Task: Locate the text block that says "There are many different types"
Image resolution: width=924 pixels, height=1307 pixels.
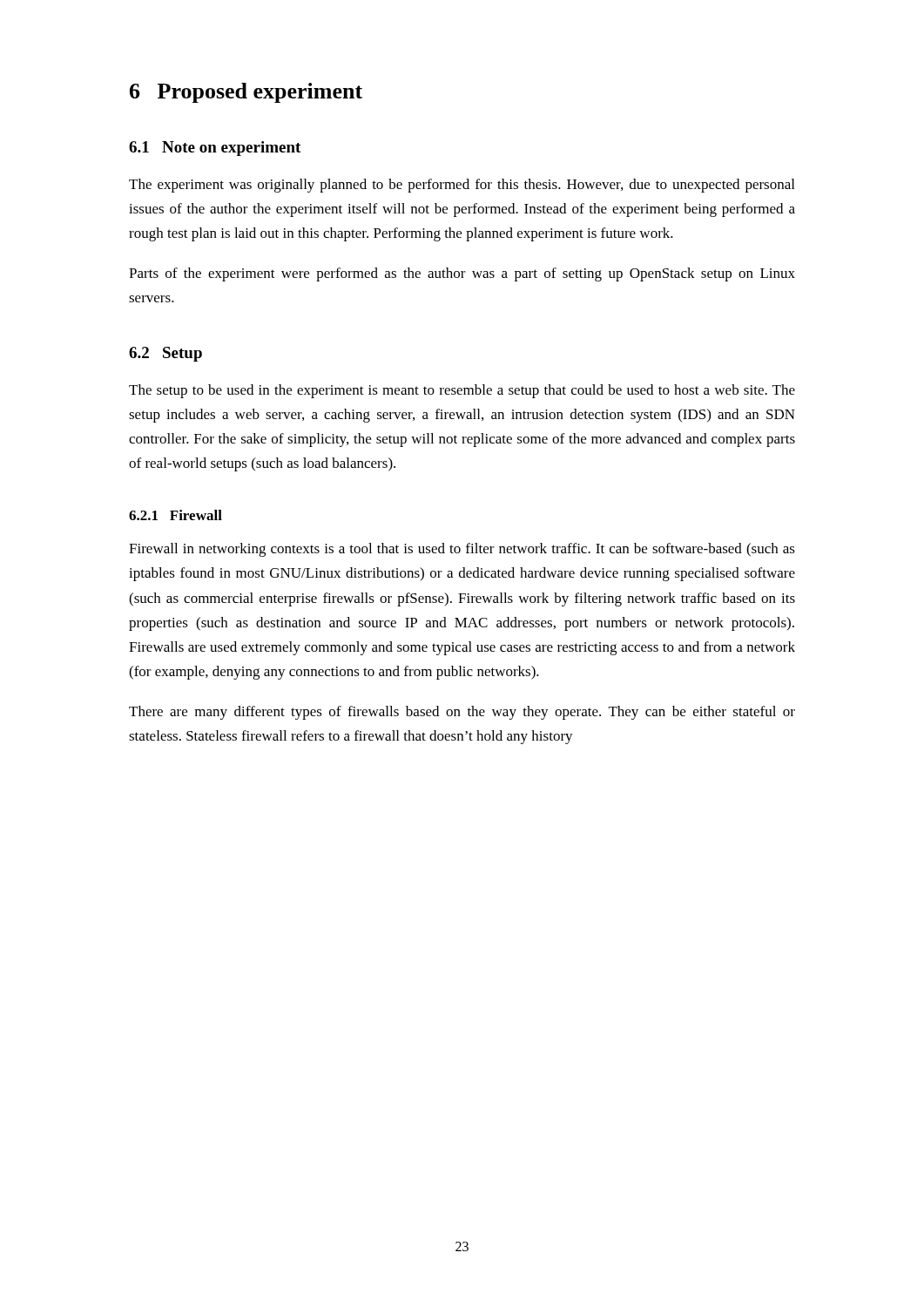Action: pos(462,723)
